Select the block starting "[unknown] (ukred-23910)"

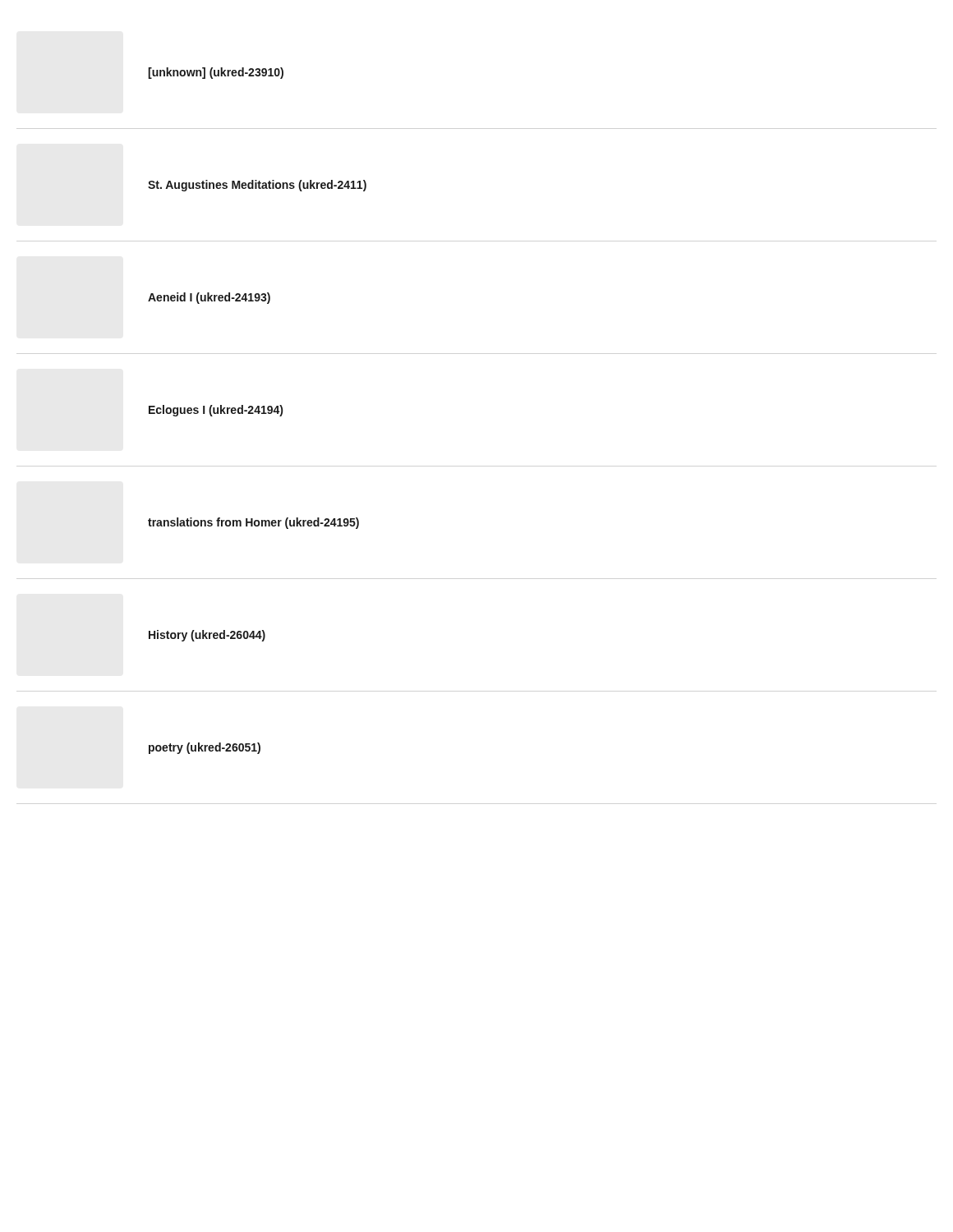pos(216,72)
